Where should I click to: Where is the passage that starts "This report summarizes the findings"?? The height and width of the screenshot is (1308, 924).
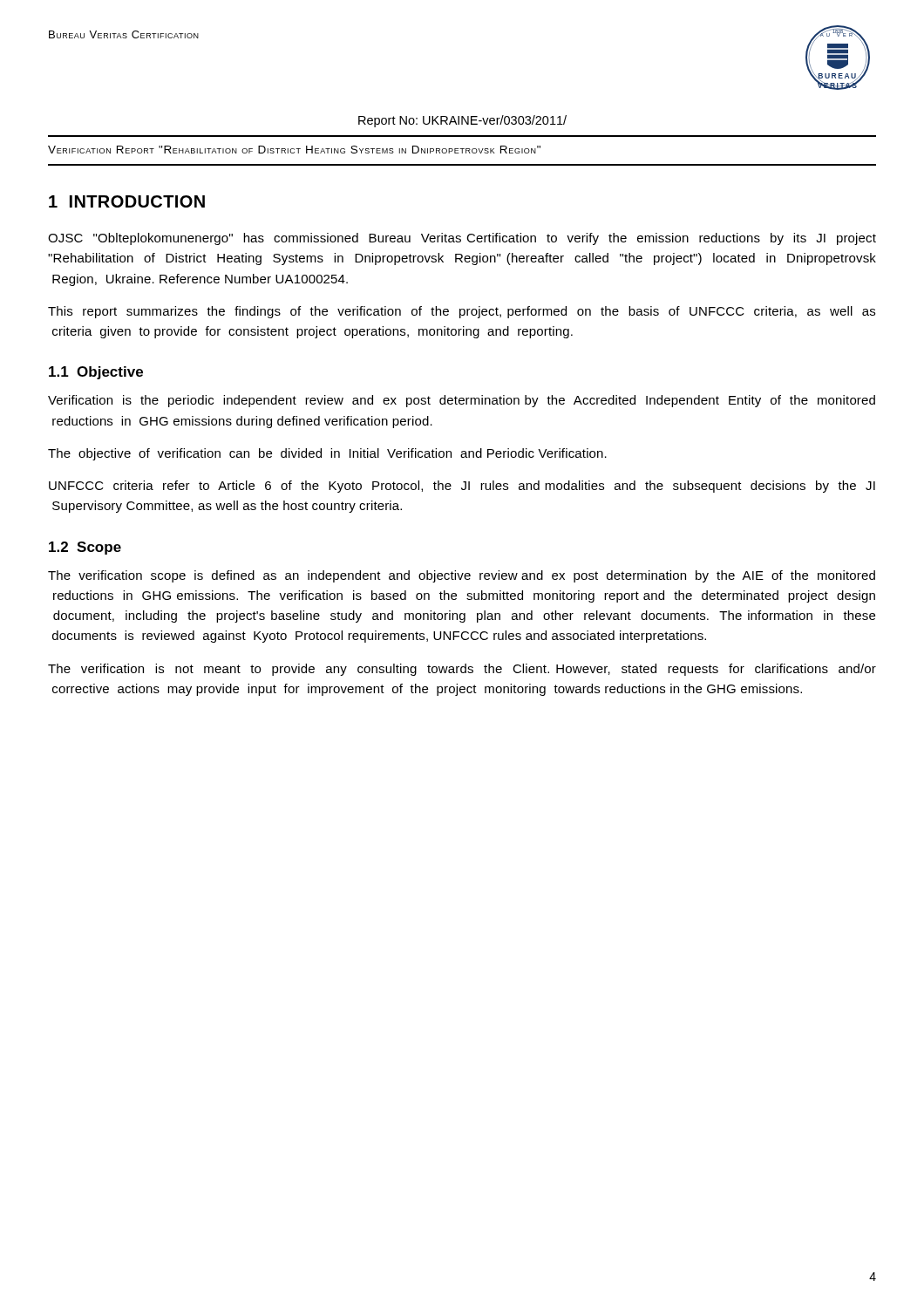[462, 321]
